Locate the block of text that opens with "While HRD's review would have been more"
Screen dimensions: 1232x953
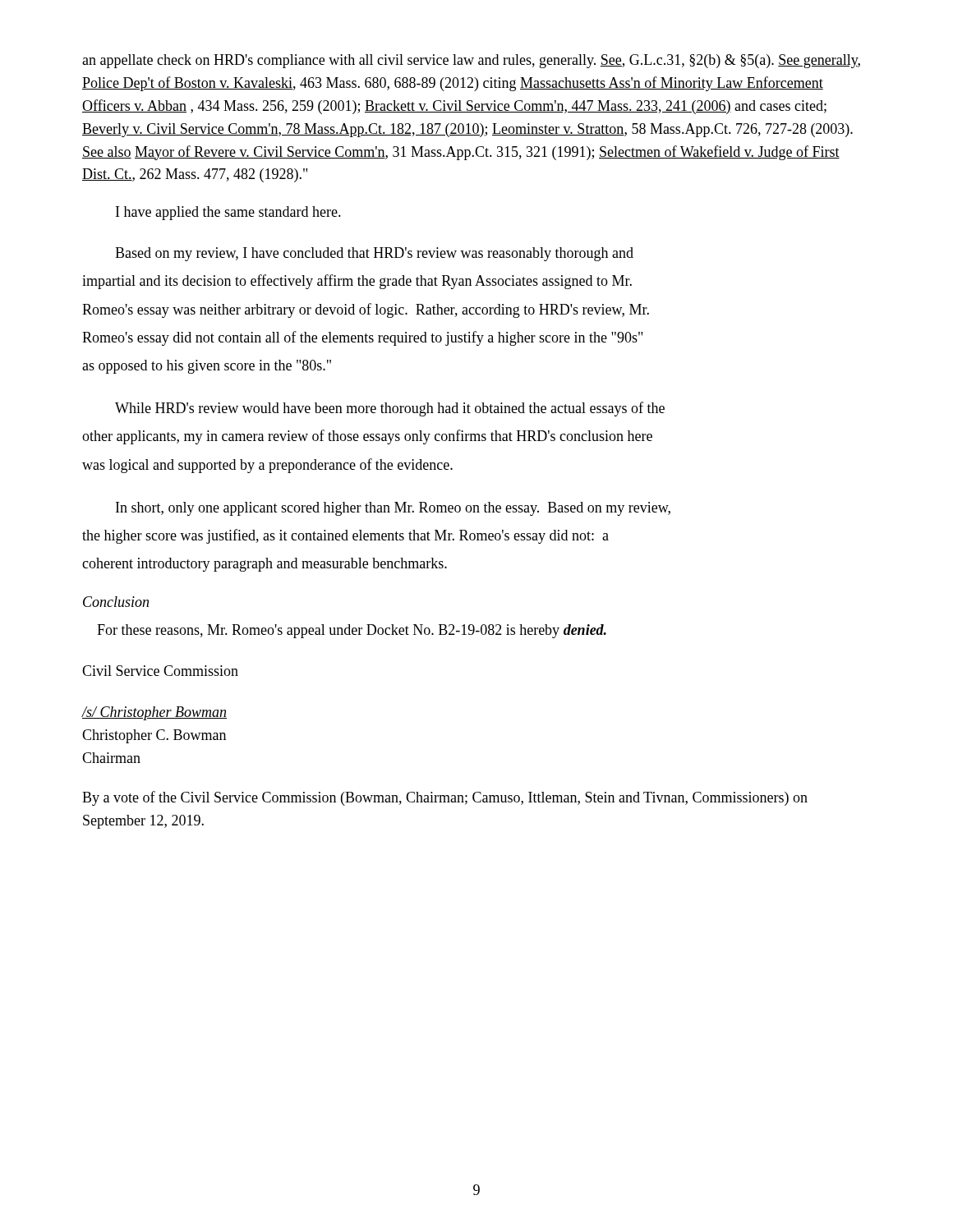coord(374,434)
